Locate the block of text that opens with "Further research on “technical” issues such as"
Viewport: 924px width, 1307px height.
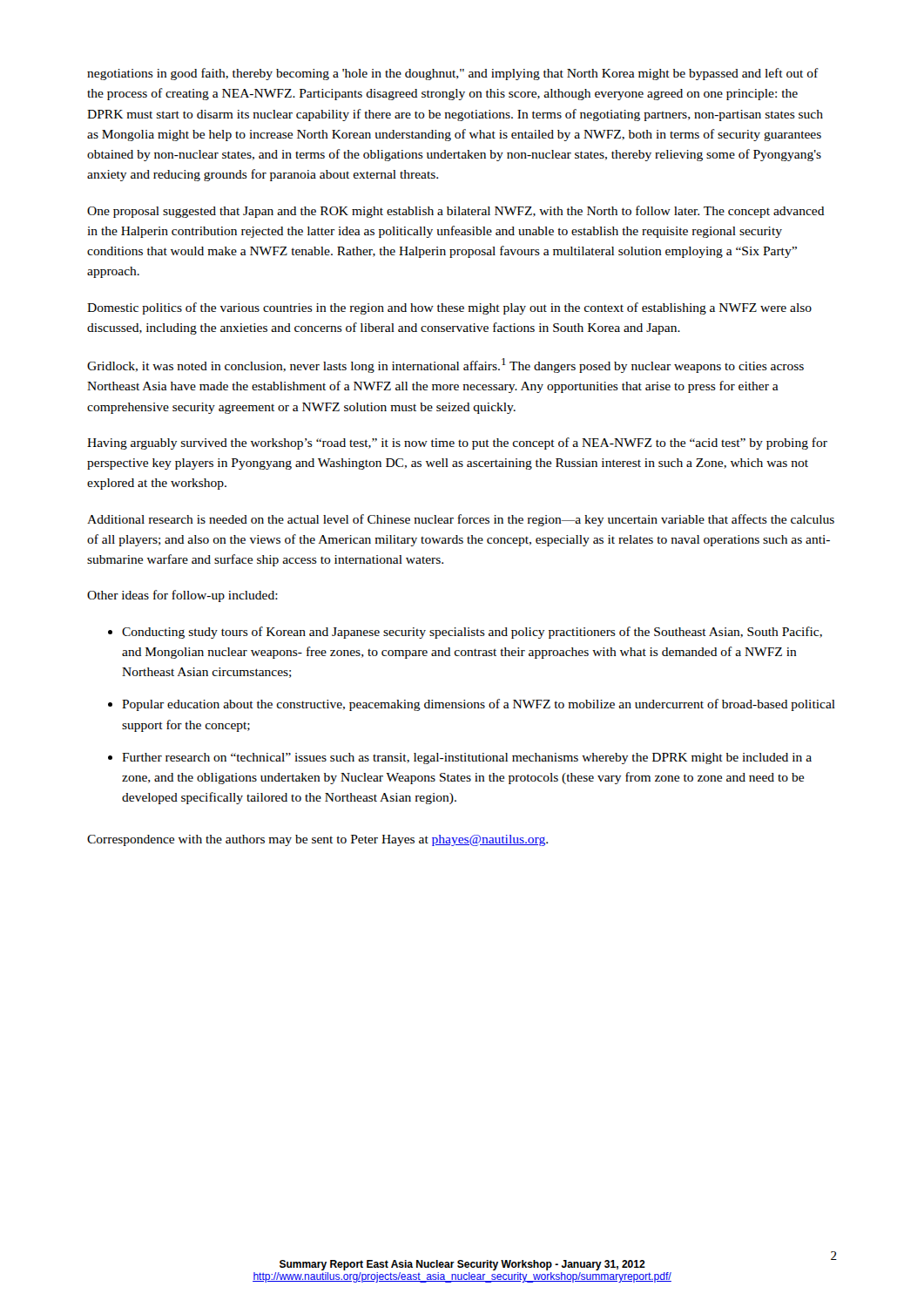pos(467,777)
